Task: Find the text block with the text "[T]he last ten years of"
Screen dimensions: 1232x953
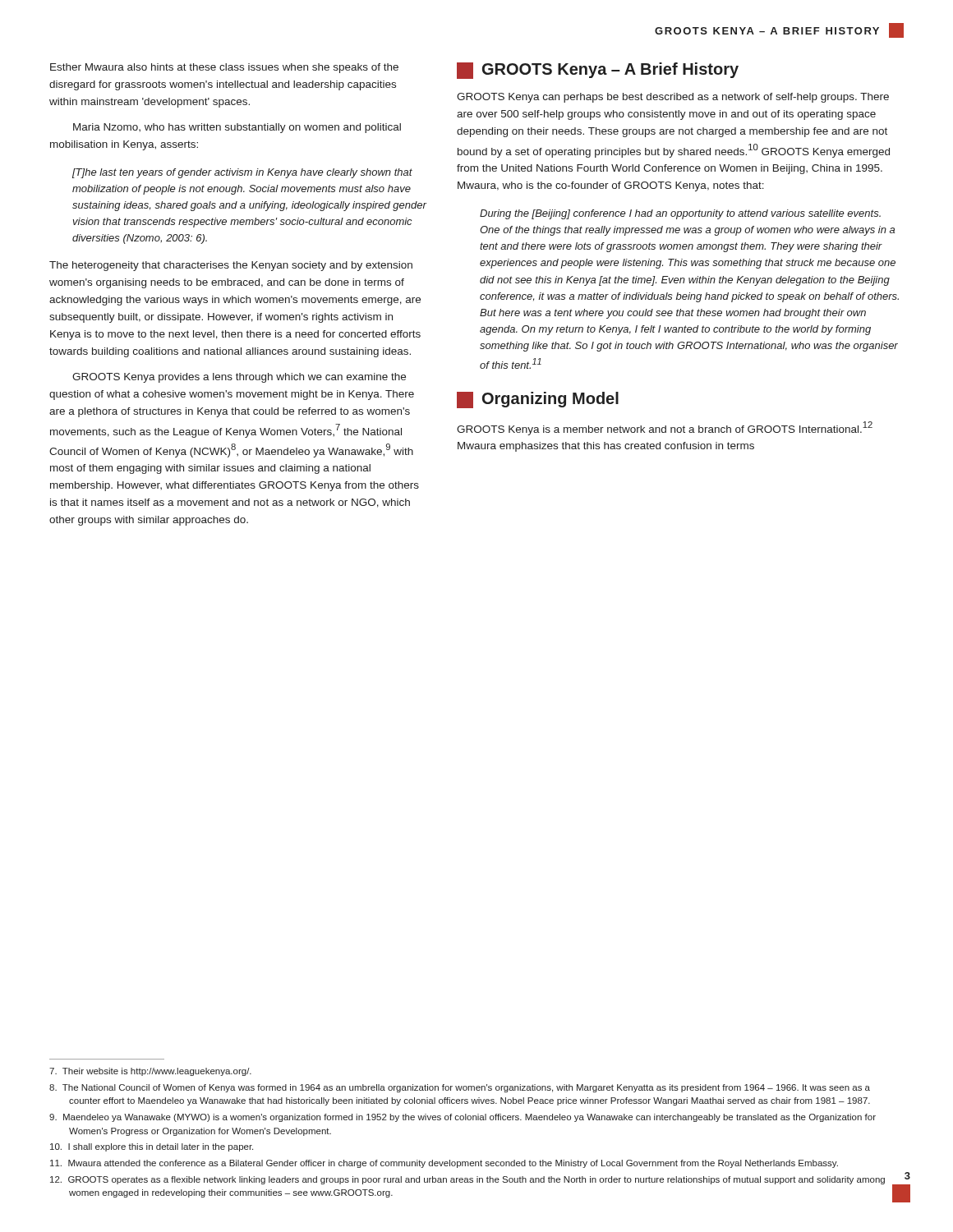Action: (x=250, y=205)
